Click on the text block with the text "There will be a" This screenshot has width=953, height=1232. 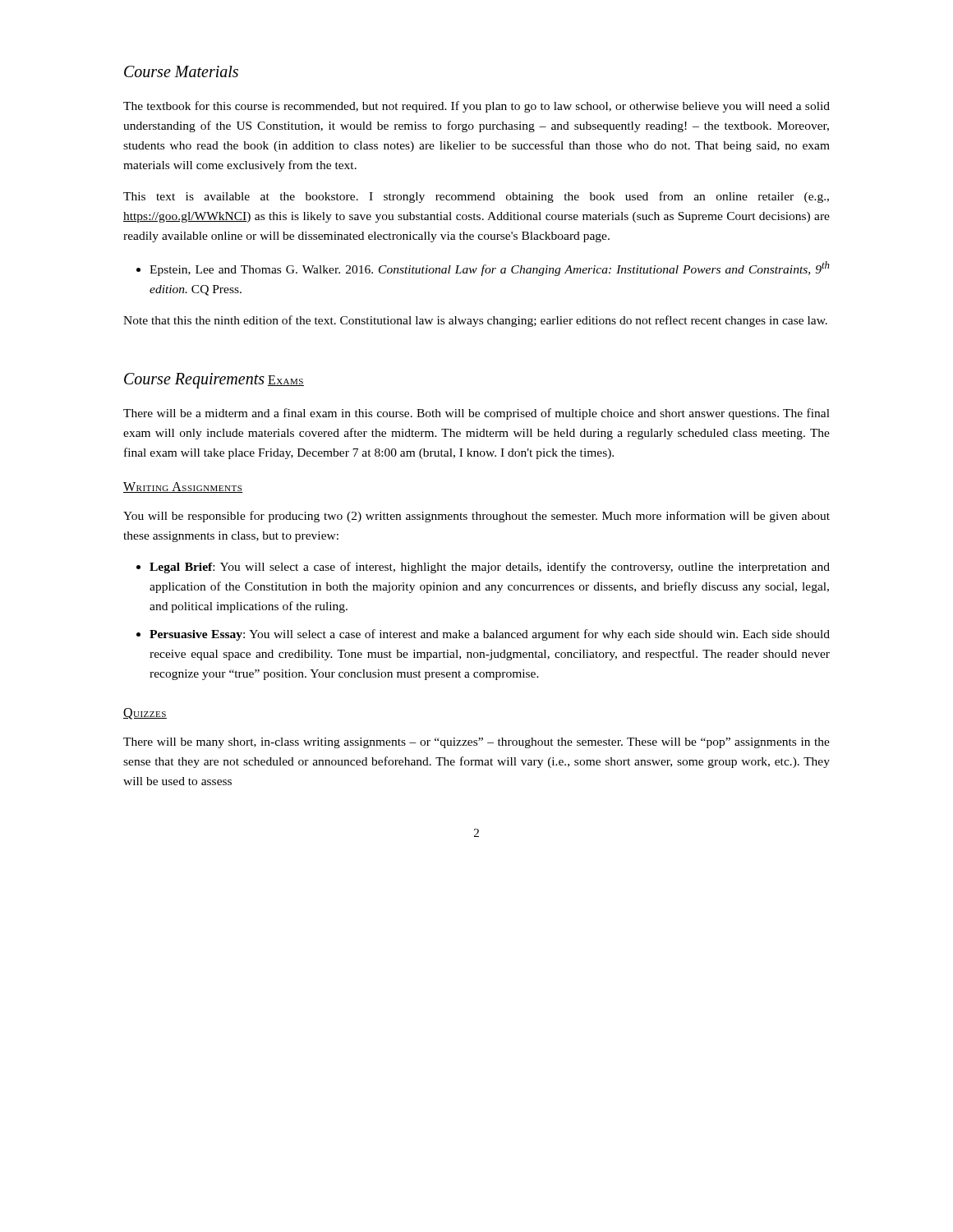coord(476,433)
